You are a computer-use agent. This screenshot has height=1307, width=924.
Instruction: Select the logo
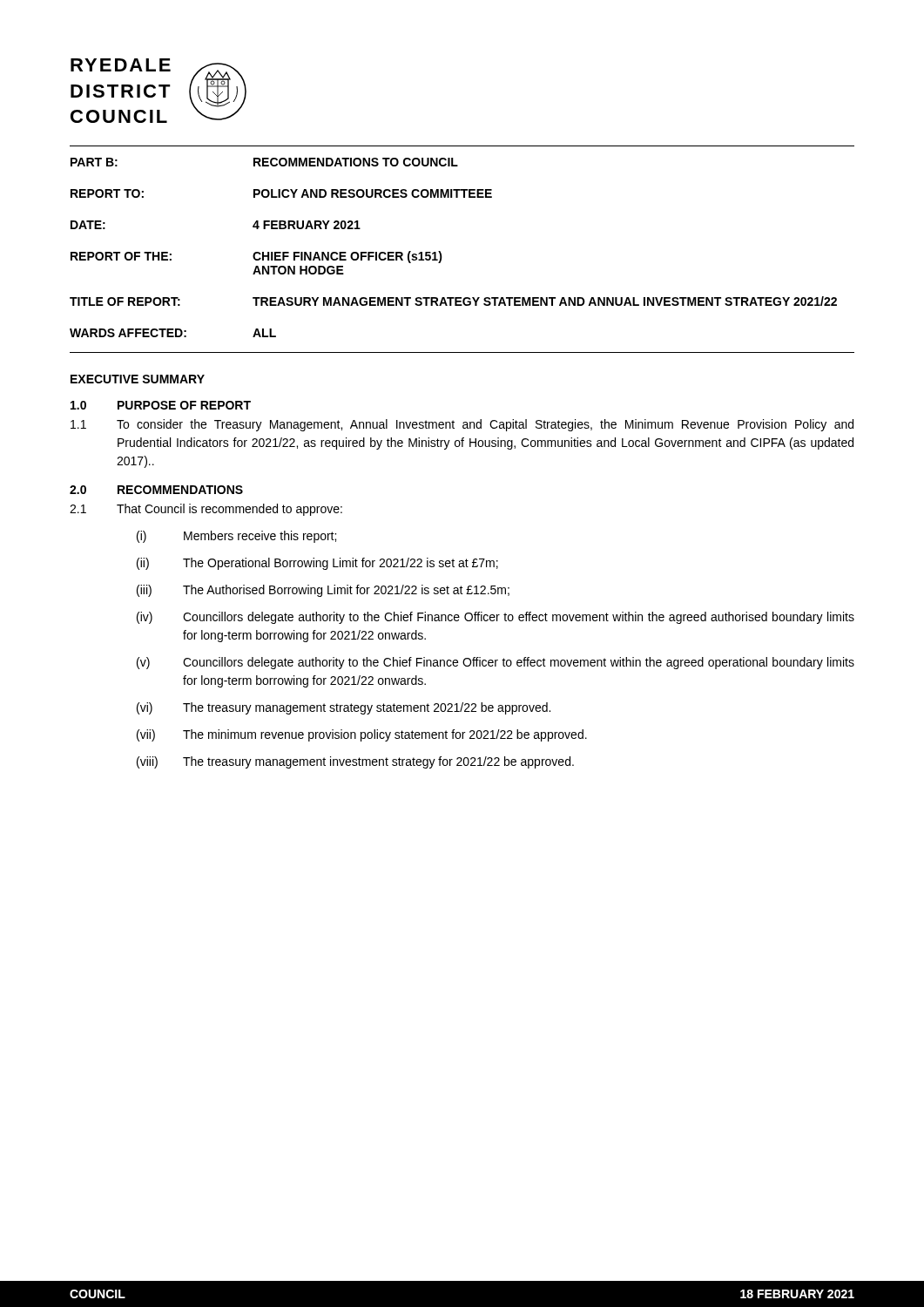(462, 91)
